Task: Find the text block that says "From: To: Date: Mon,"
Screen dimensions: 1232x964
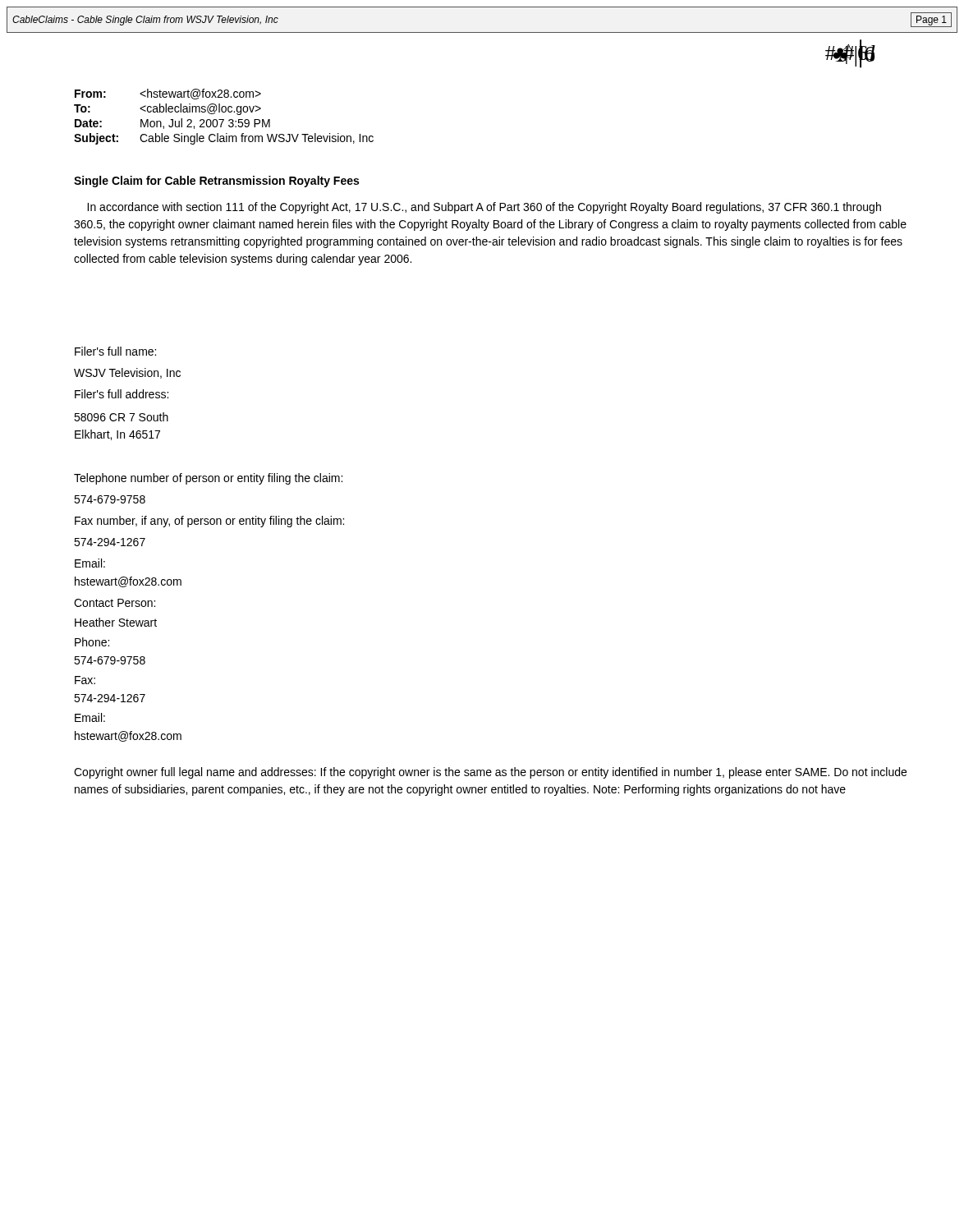Action: 224,116
